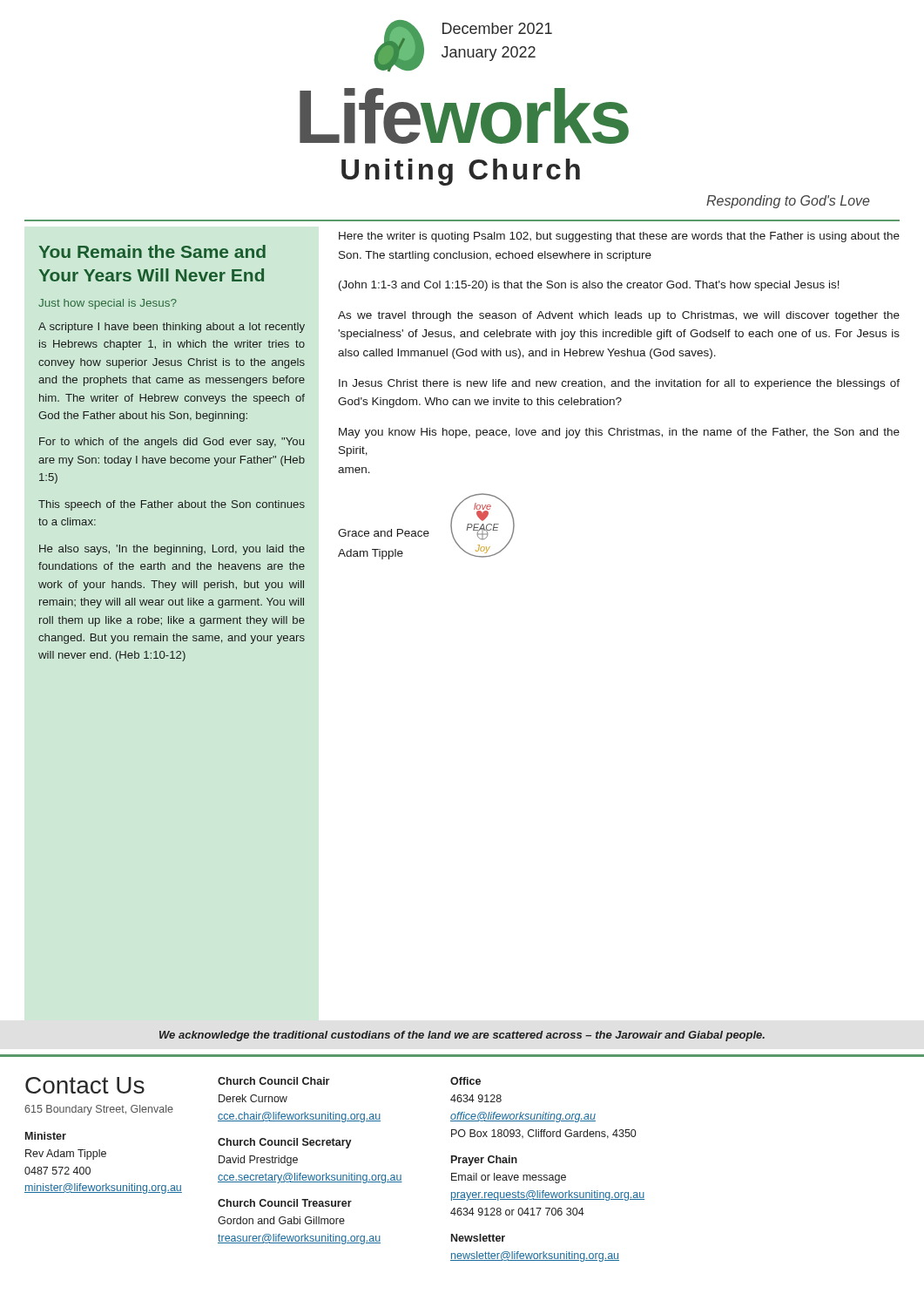Screen dimensions: 1307x924
Task: Find the text block that reads "Here the writer"
Action: tap(619, 245)
